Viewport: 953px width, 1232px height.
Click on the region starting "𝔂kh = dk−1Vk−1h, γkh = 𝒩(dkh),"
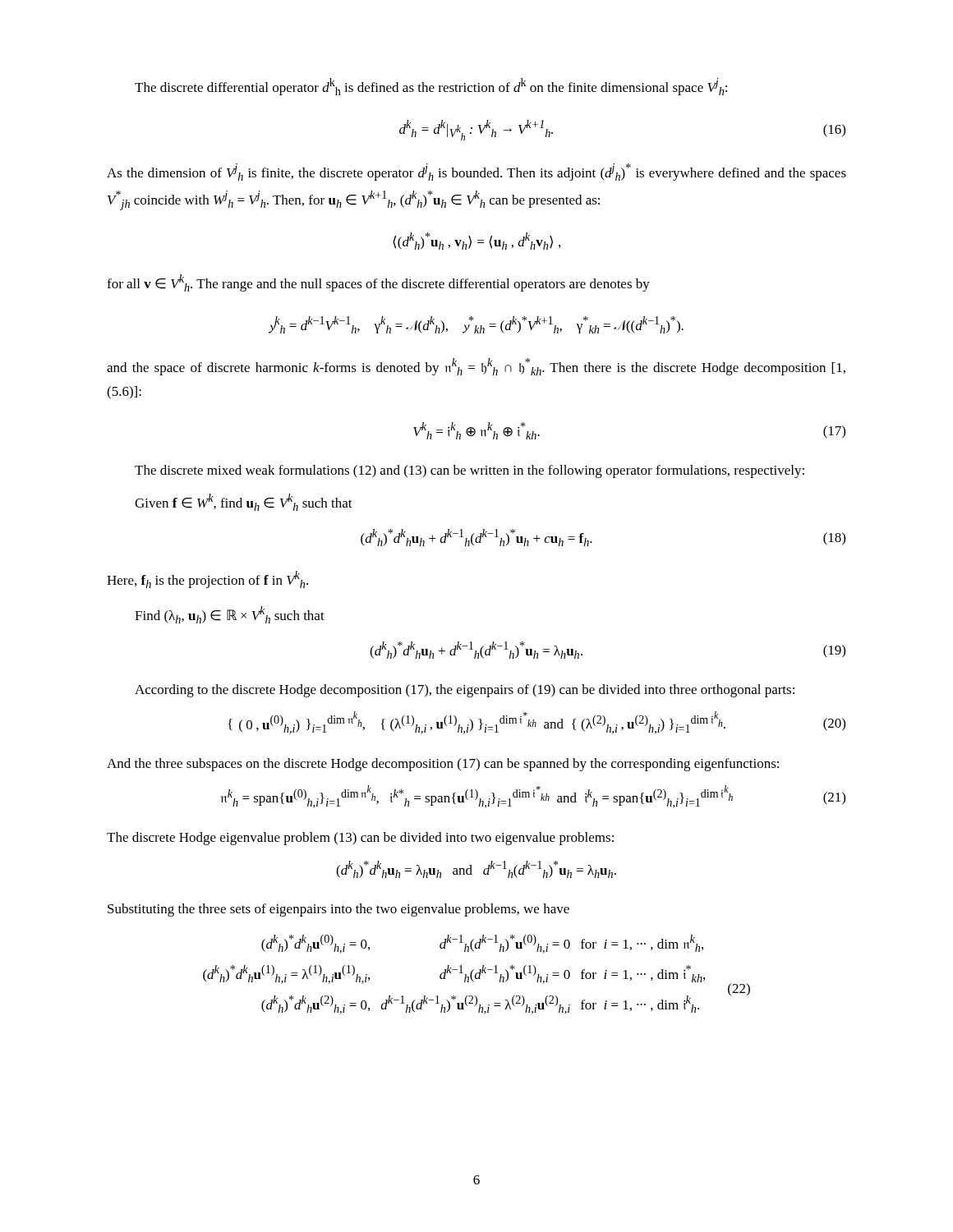point(476,326)
